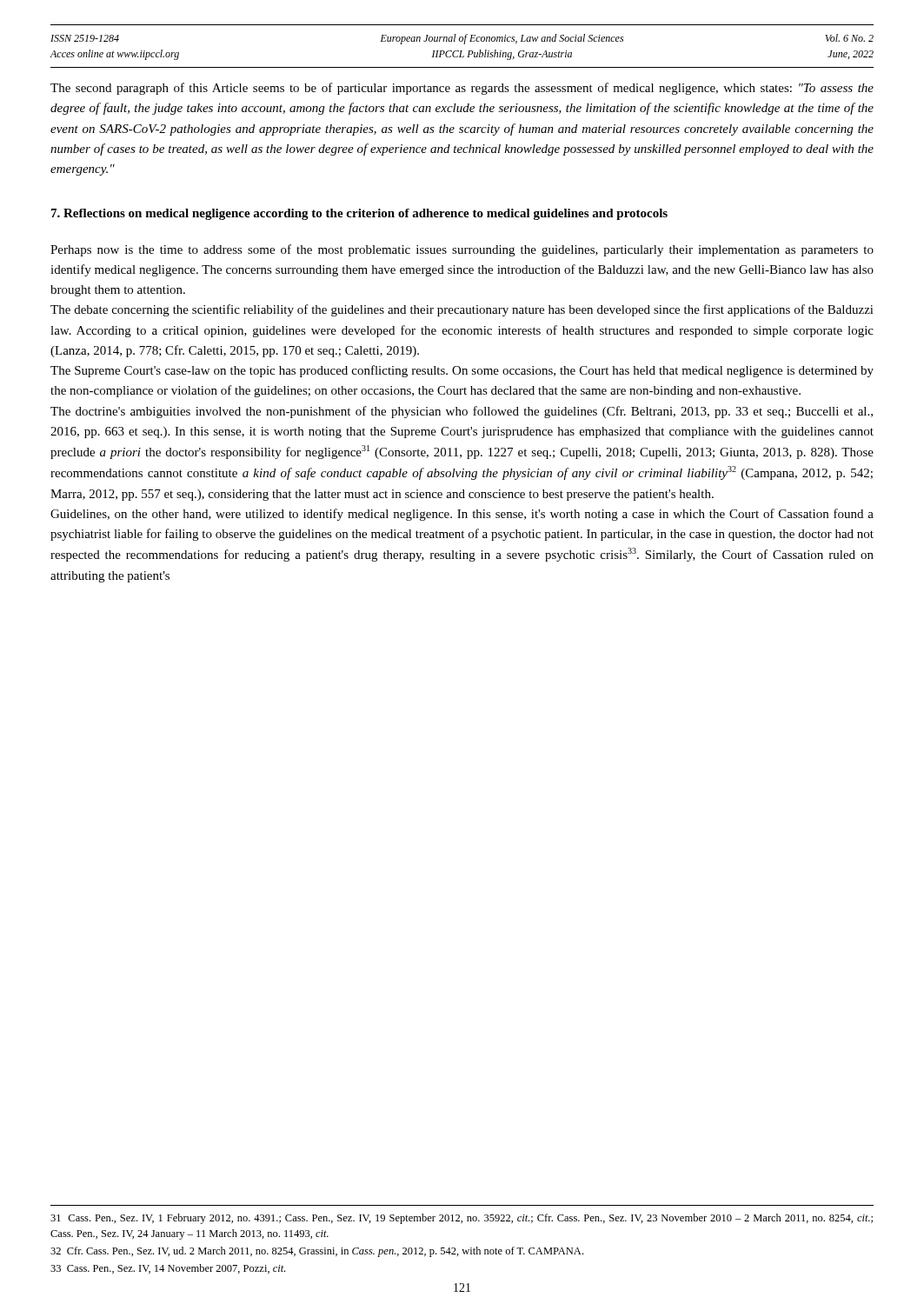Locate the footnote containing "33 Cass. Pen.,"
The image size is (924, 1304).
pos(168,1268)
